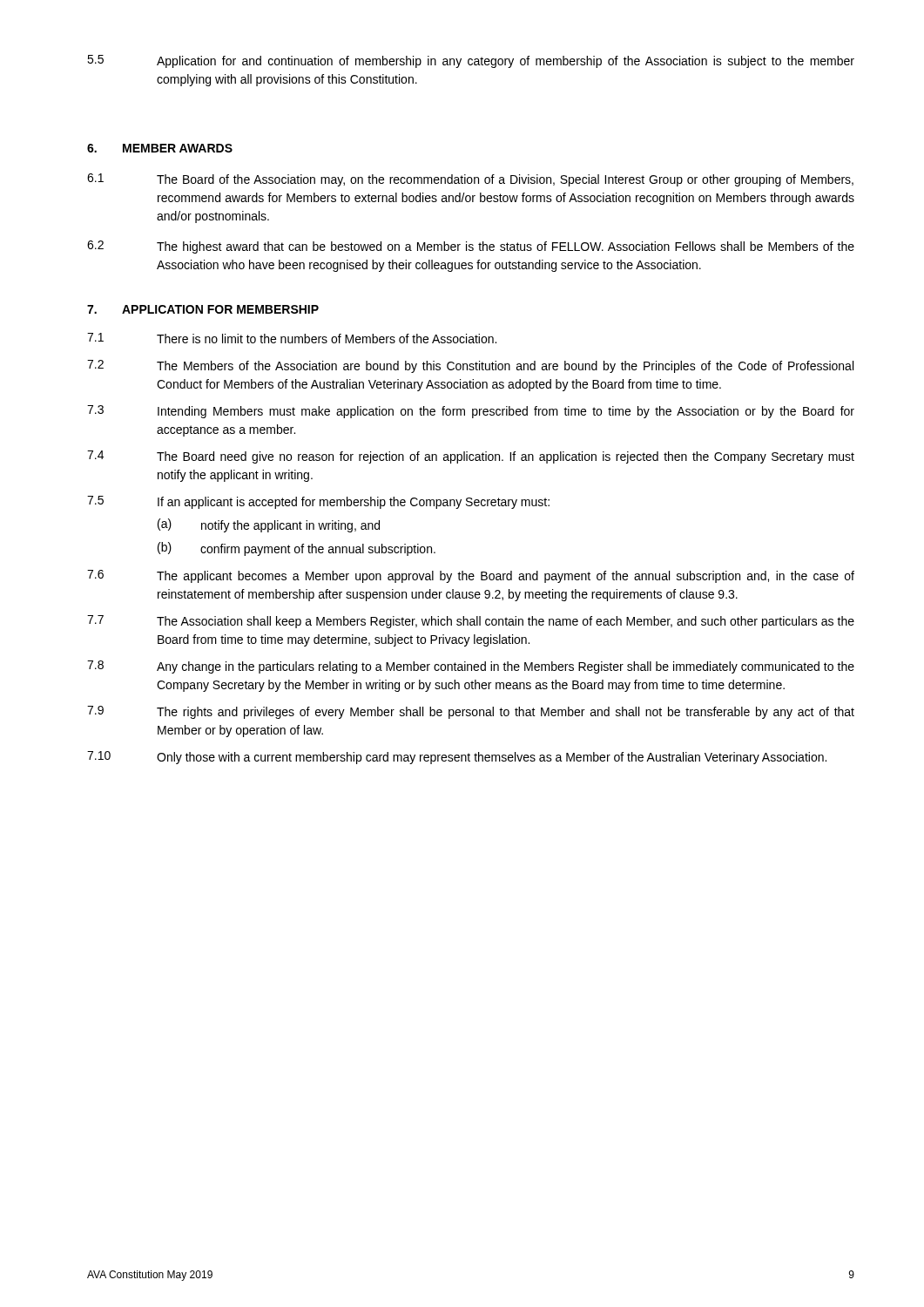This screenshot has width=924, height=1307.
Task: Navigate to the text block starting "6.2 The highest award that can"
Action: point(471,256)
